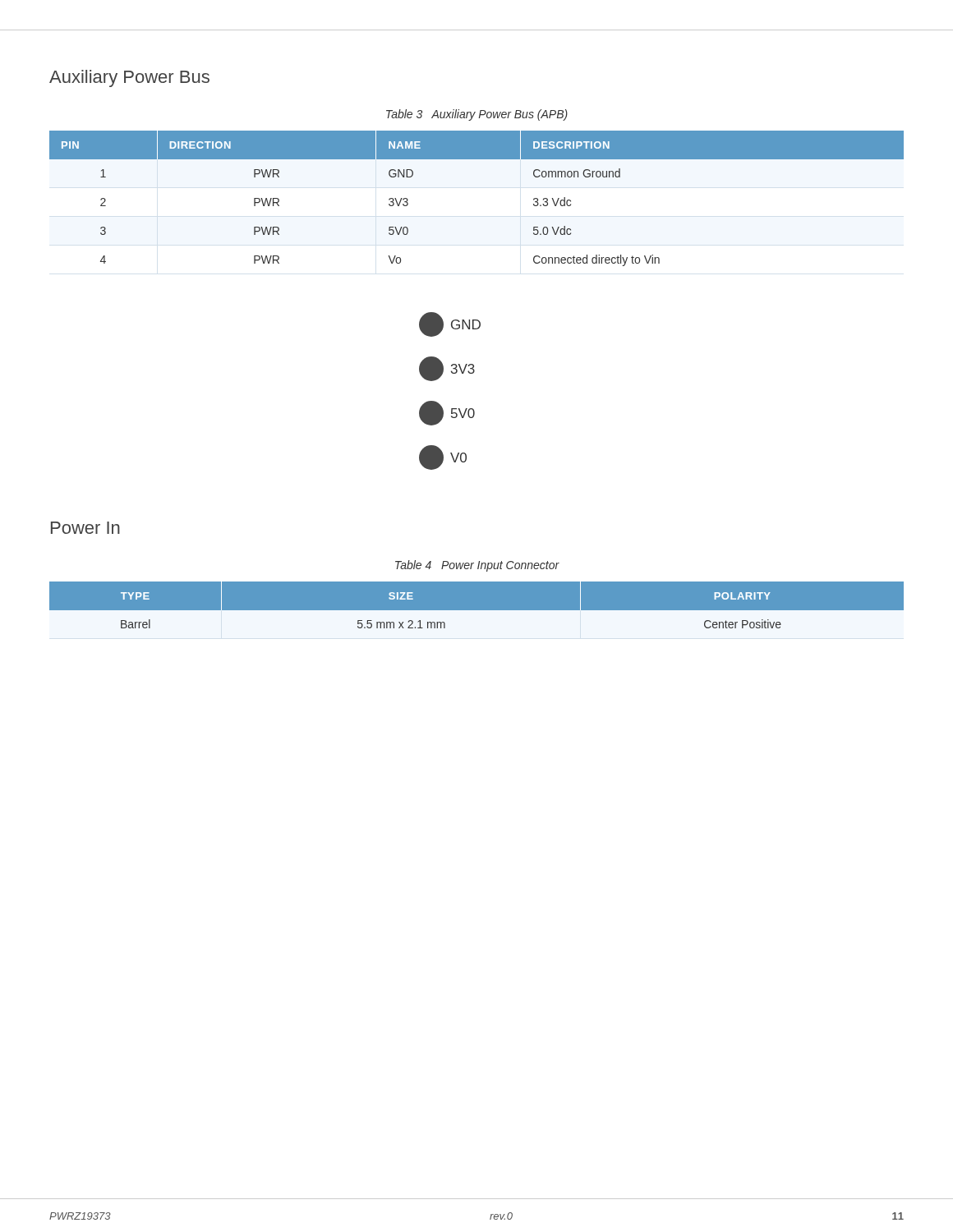Click on the passage starting "Table 4 Power Input Connector"

[x=476, y=565]
